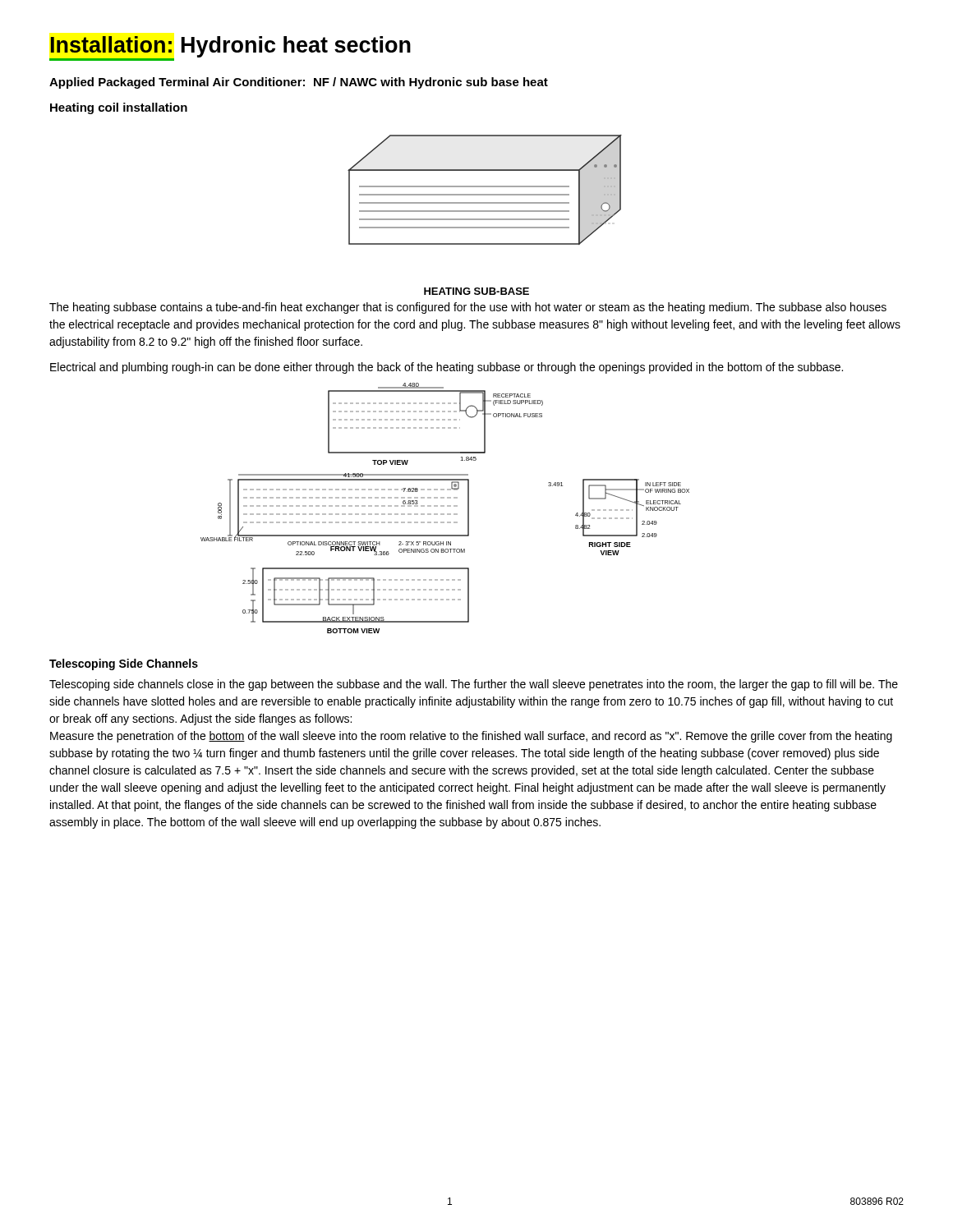Navigate to the text block starting "Applied Packaged Terminal Air Conditioner: NF / NAWC"
The image size is (953, 1232).
pos(299,82)
